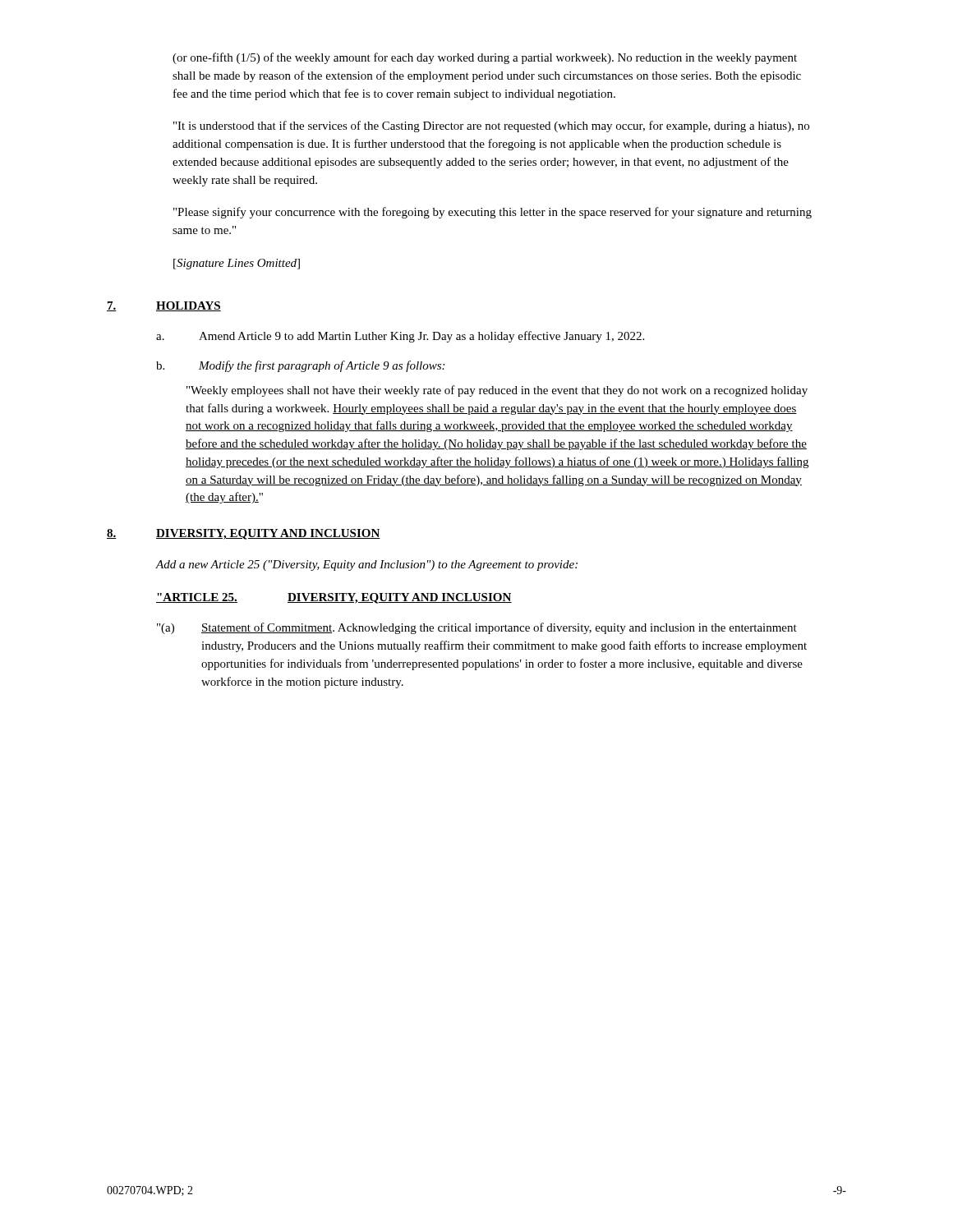This screenshot has height=1232, width=953.
Task: Select the block starting "(or one-fifth (1/5) of"
Action: (493, 76)
